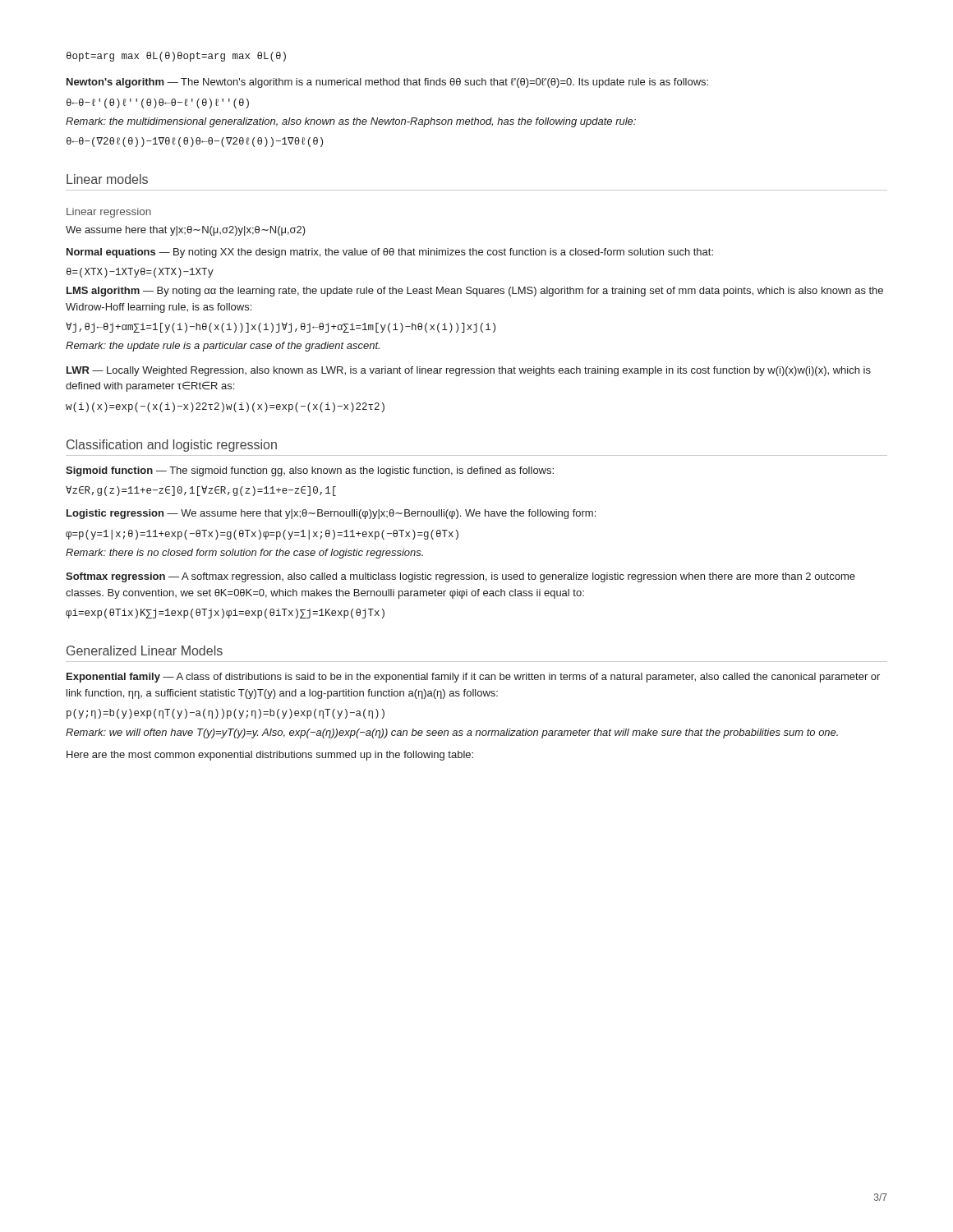The width and height of the screenshot is (953, 1232).
Task: Click where it says "Classification and logistic regression"
Action: [172, 444]
